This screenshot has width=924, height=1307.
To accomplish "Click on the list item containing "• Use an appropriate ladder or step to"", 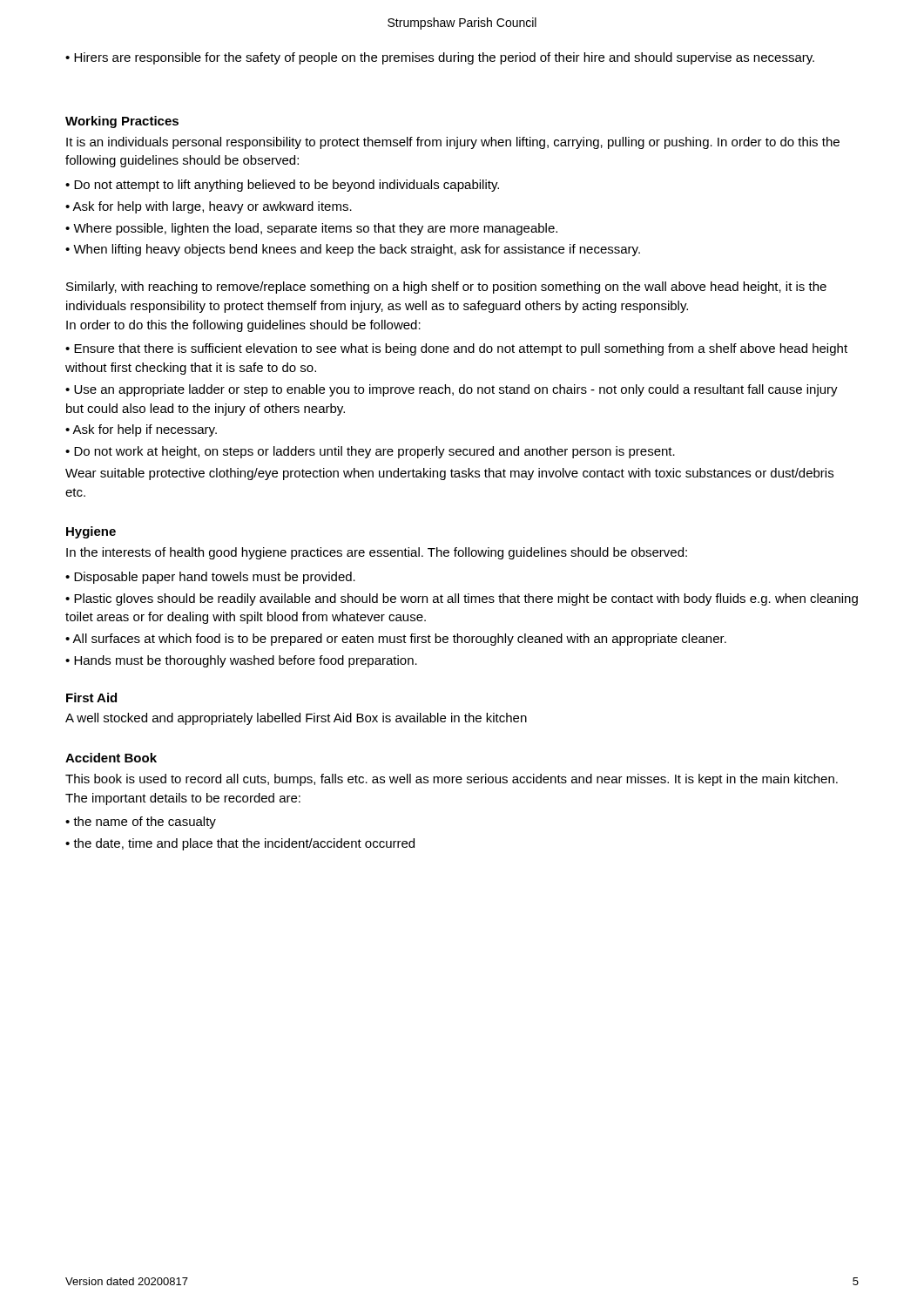I will pos(451,398).
